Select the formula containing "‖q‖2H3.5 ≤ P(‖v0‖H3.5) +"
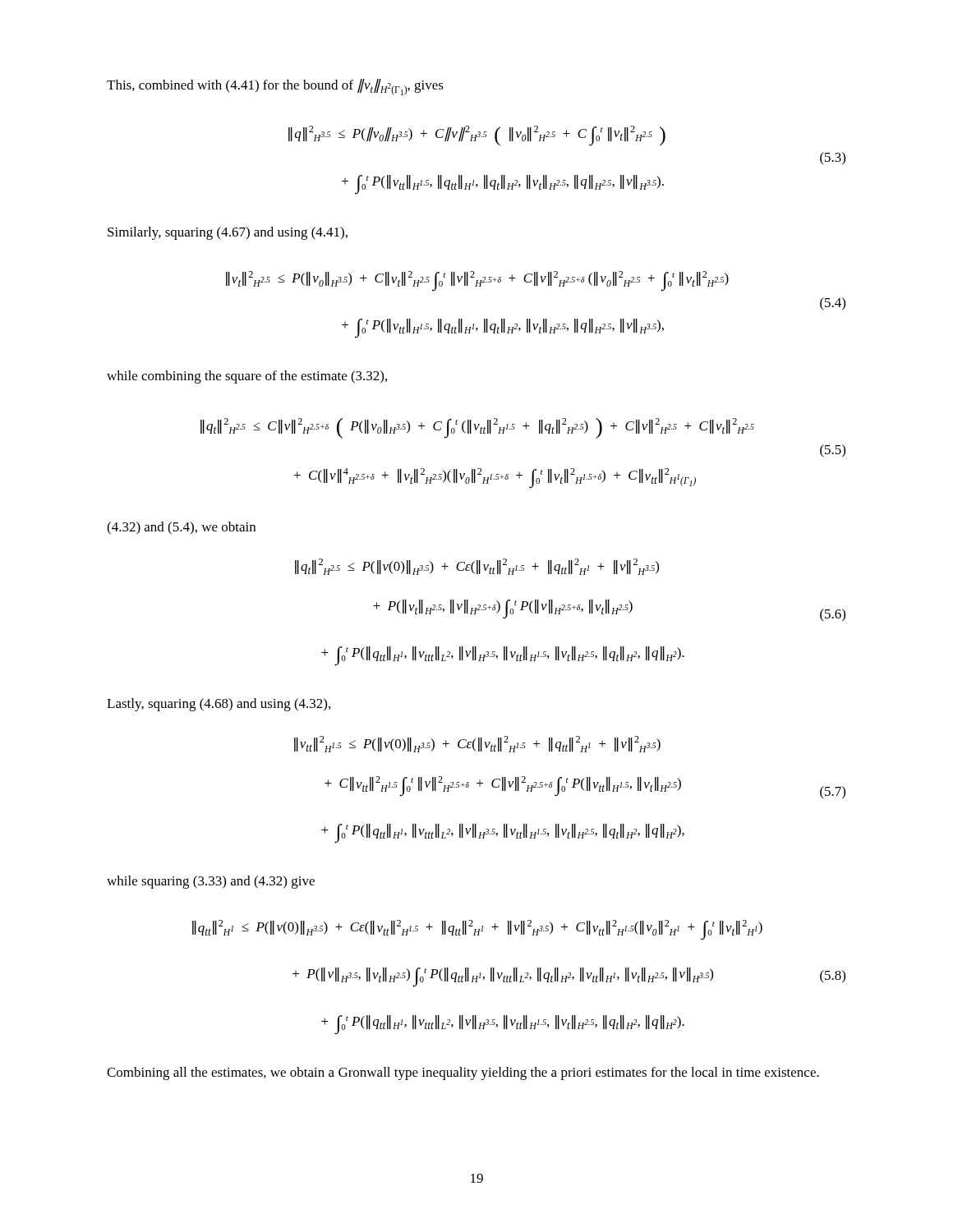Image resolution: width=953 pixels, height=1232 pixels. point(477,136)
